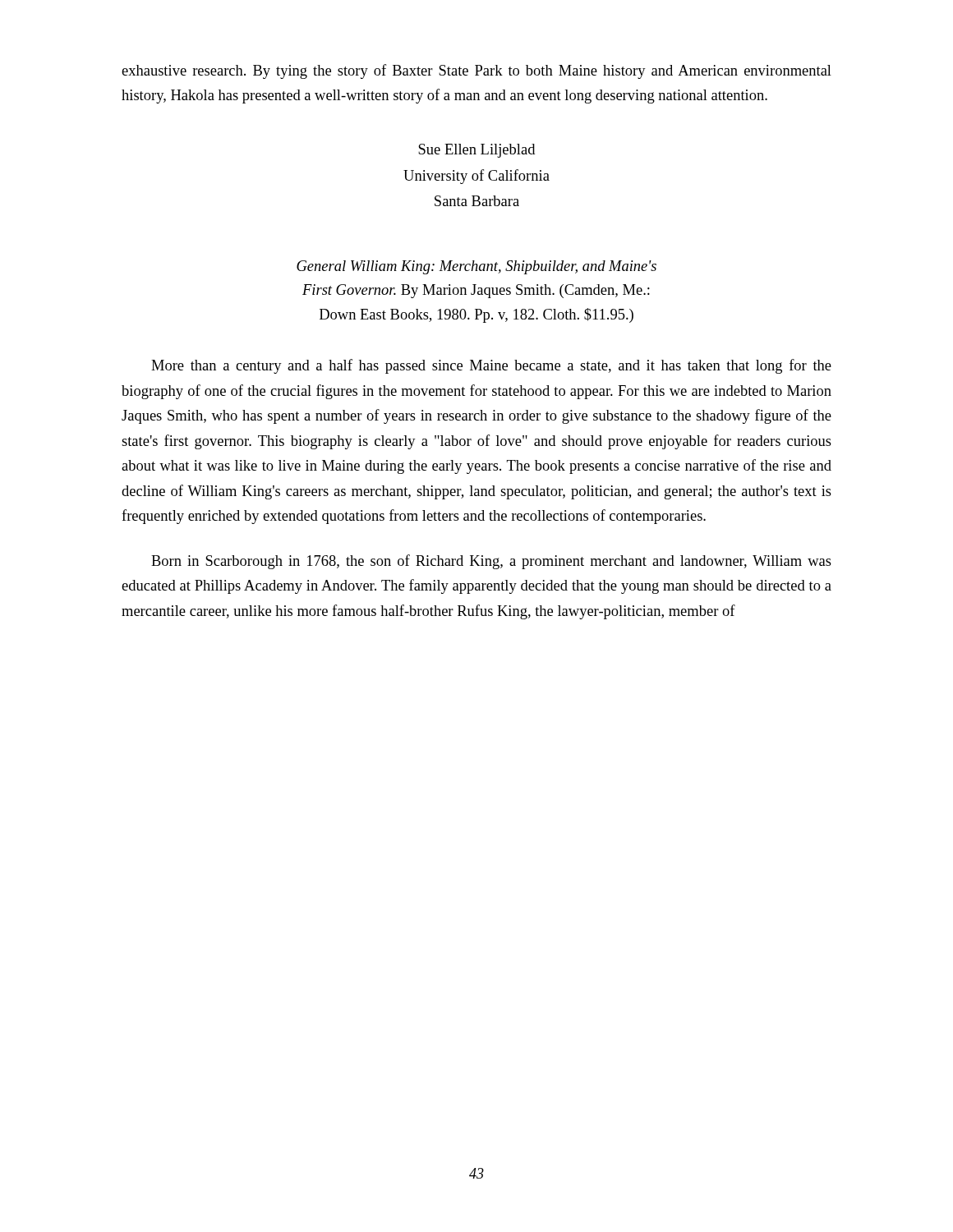Screen dimensions: 1232x953
Task: Select the text block that says "General William King: Merchant,"
Action: click(x=476, y=290)
